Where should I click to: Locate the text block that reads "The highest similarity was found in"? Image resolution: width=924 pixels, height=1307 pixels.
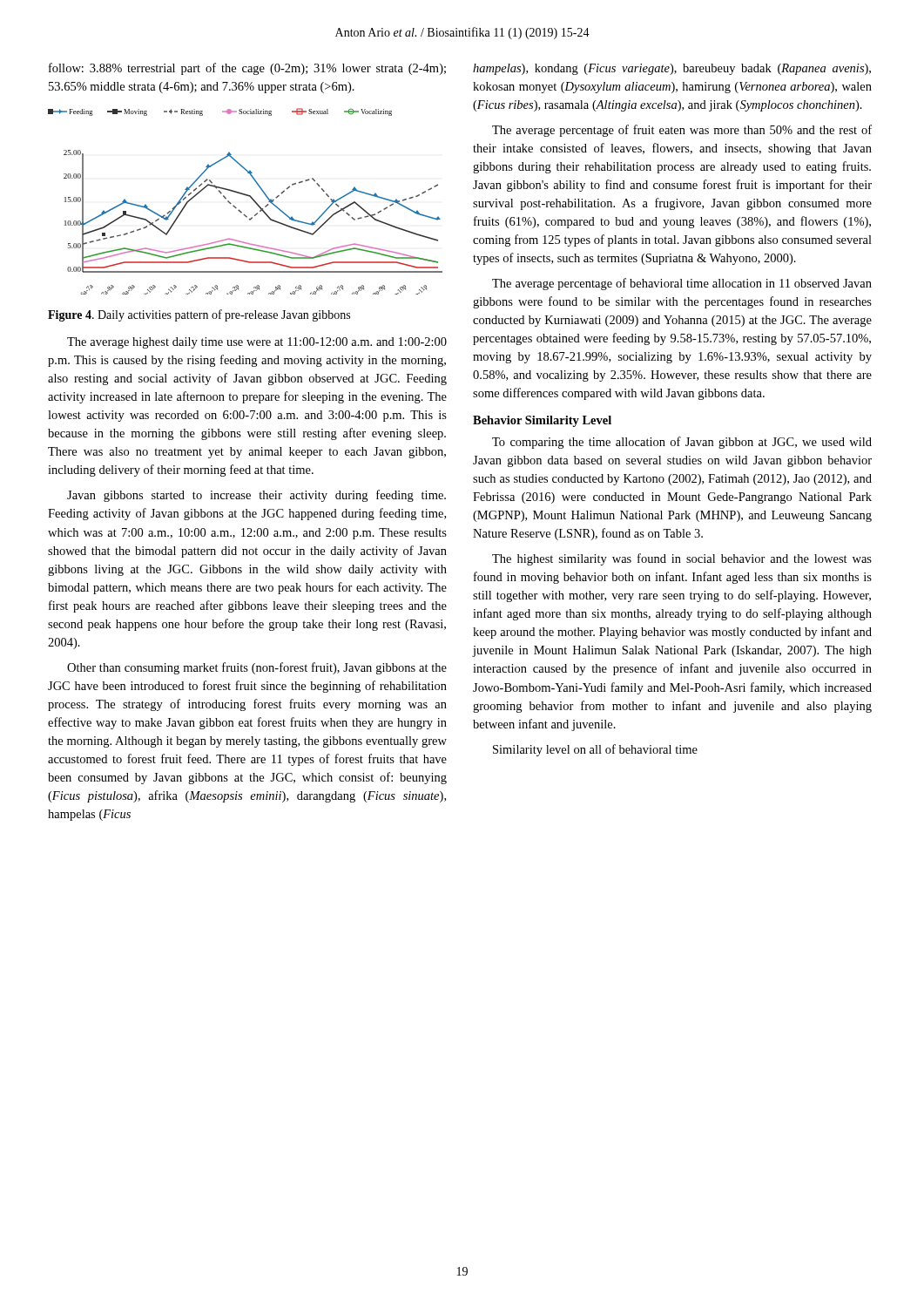click(x=672, y=641)
